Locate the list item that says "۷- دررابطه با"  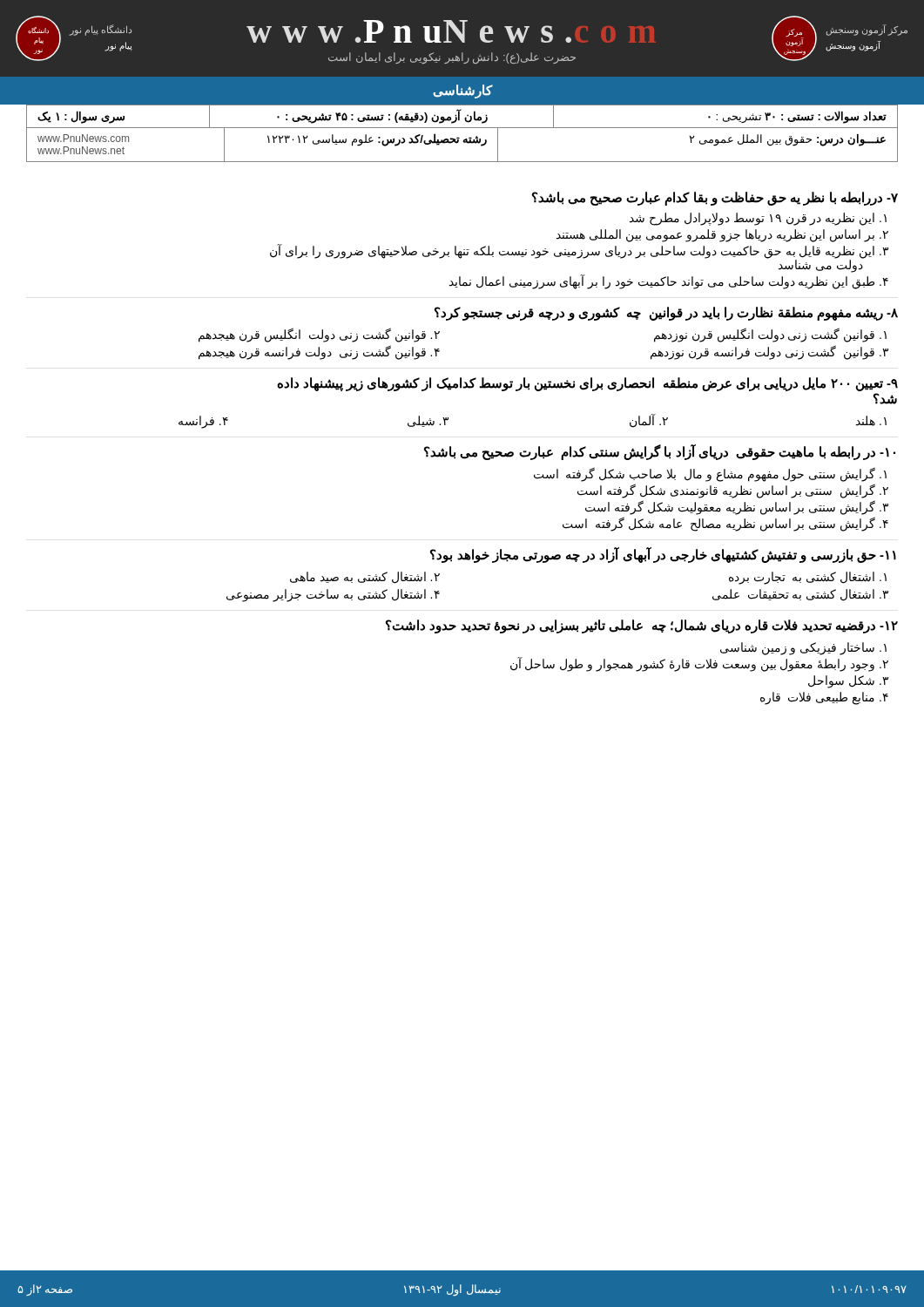(x=462, y=239)
